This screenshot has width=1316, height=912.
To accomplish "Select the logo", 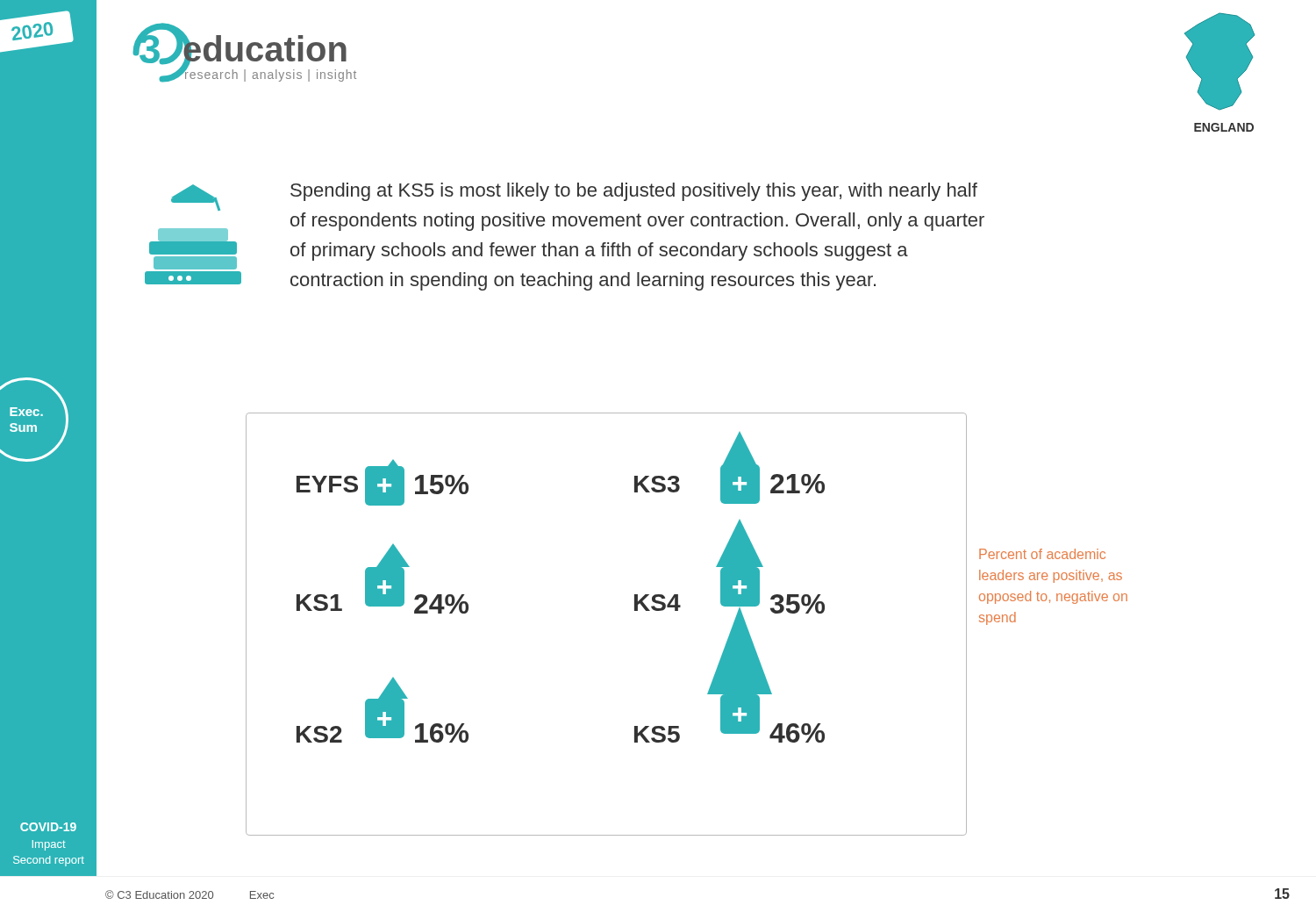I will (x=259, y=54).
